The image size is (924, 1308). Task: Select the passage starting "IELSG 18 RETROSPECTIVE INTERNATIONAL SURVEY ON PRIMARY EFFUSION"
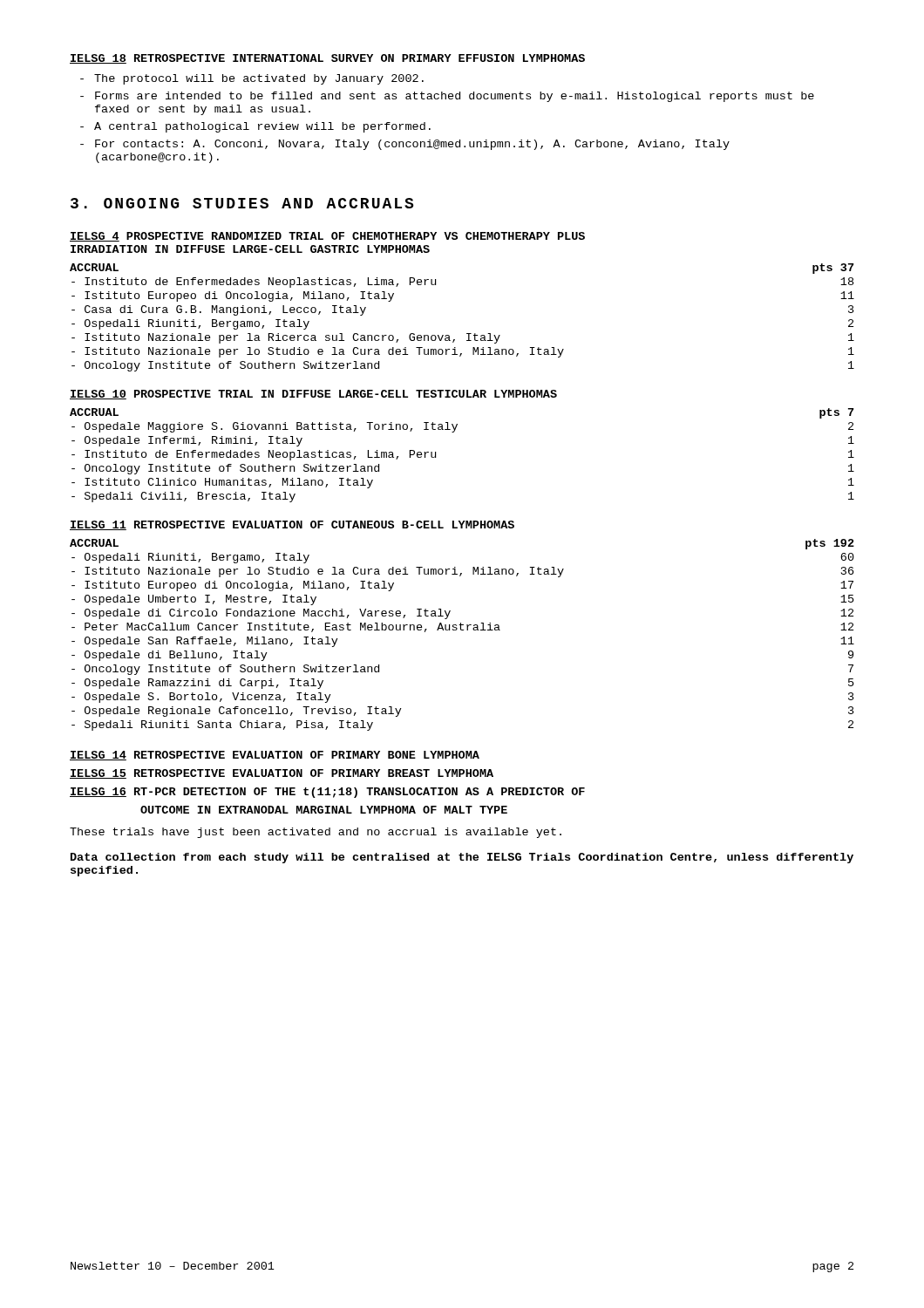pos(328,59)
